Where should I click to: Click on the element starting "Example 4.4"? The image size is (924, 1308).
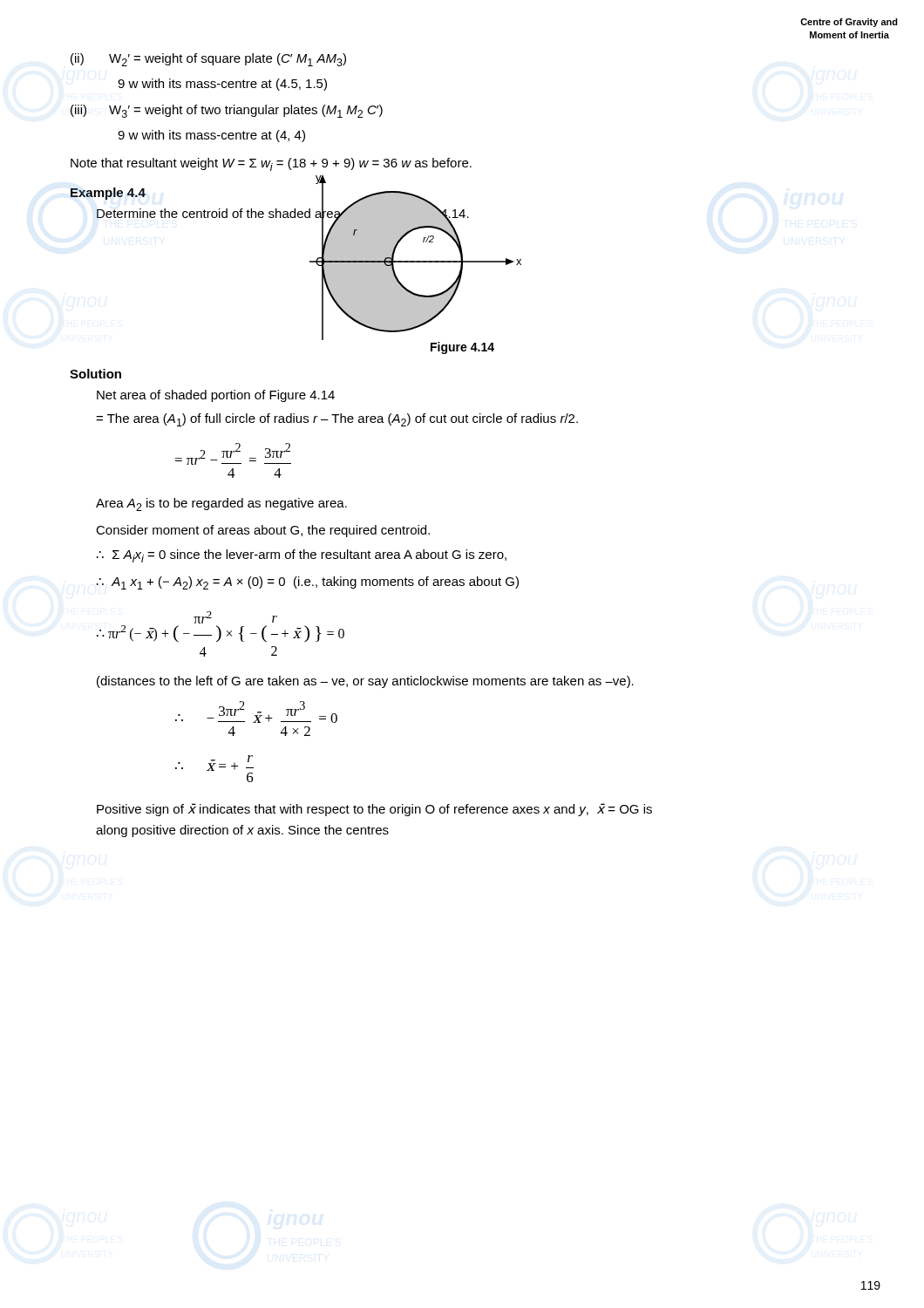pyautogui.click(x=108, y=192)
